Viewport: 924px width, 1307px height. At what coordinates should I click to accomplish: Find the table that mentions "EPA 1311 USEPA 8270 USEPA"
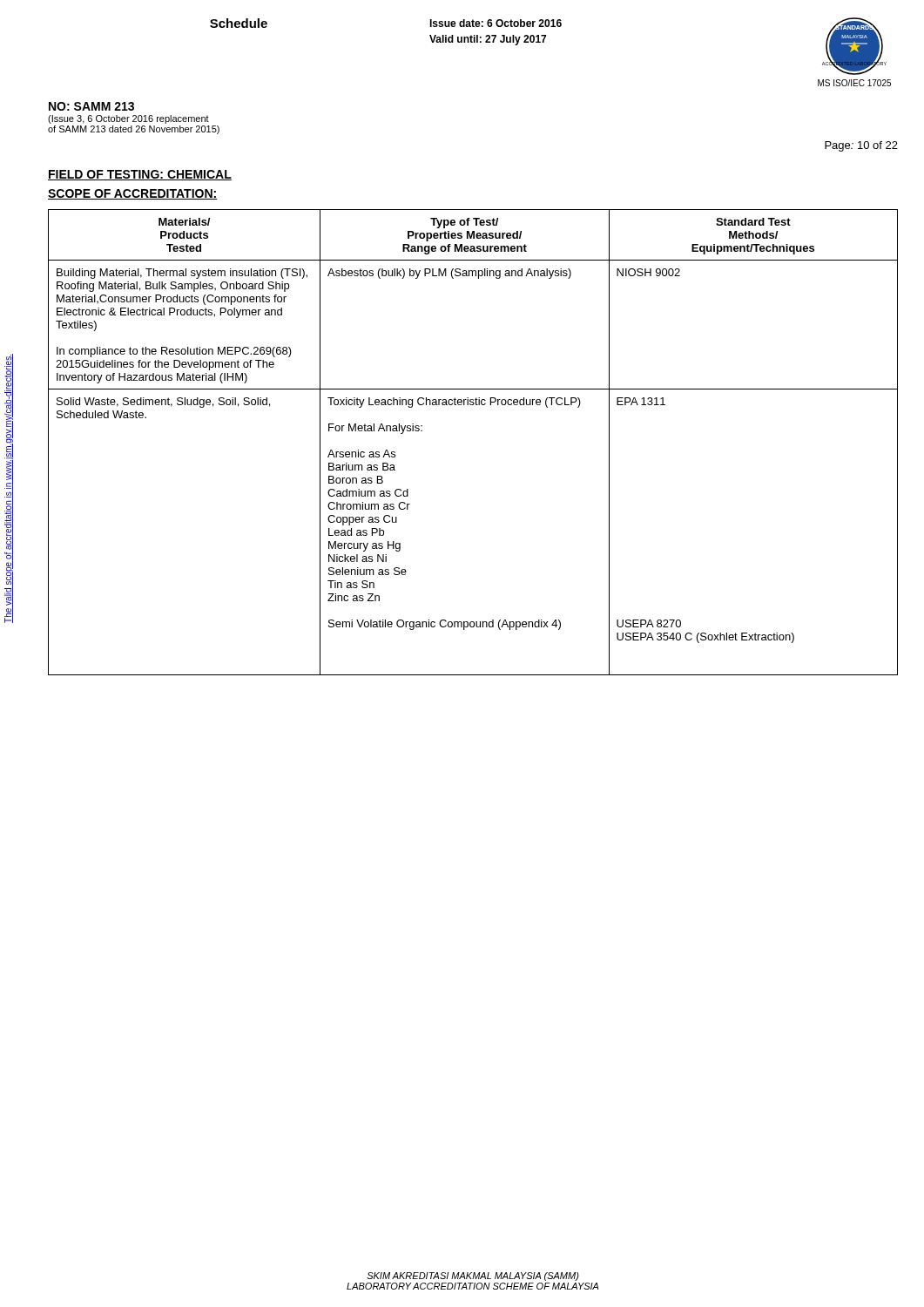[473, 442]
